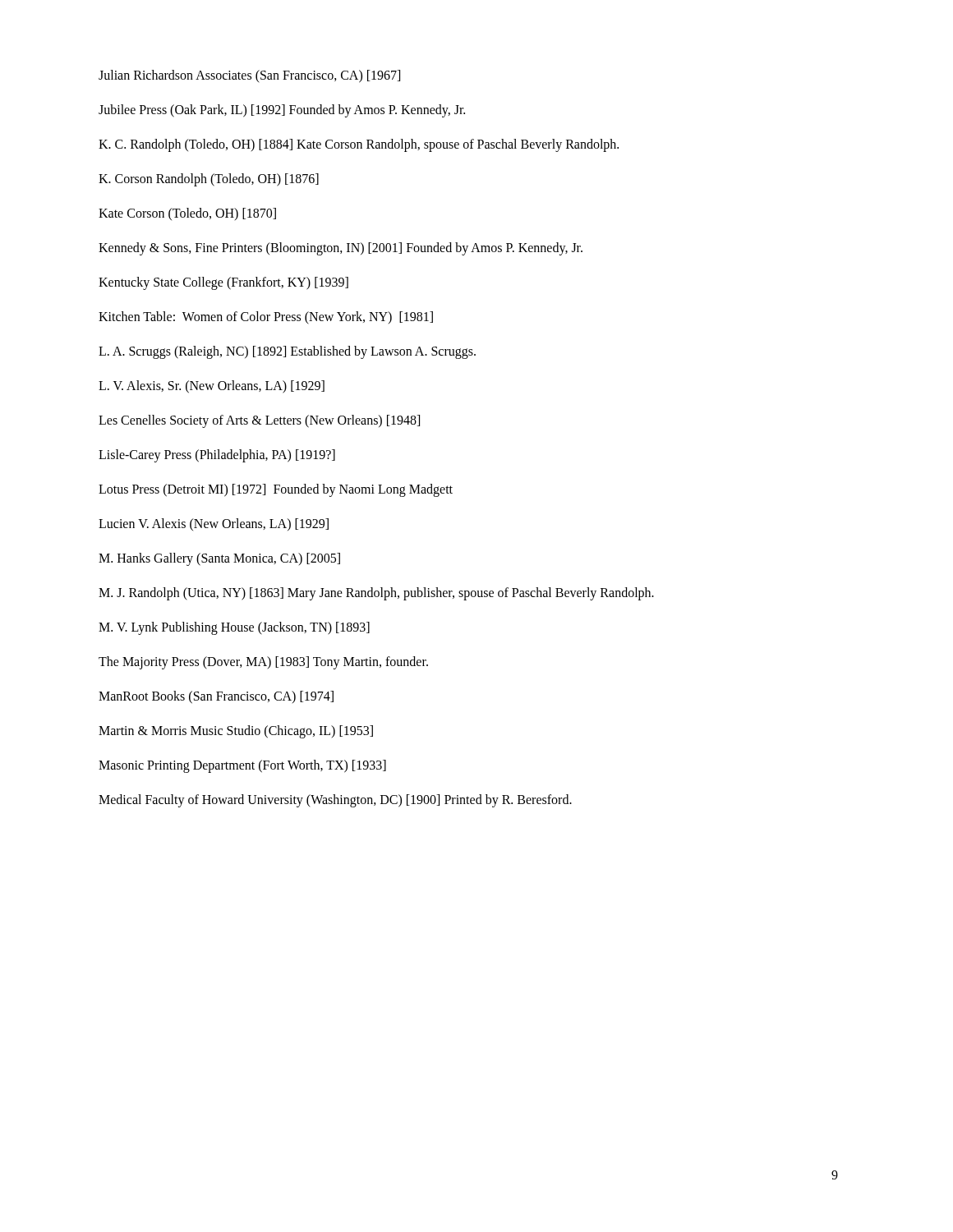Select the text starting "M. J. Randolph (Utica,"

(376, 593)
